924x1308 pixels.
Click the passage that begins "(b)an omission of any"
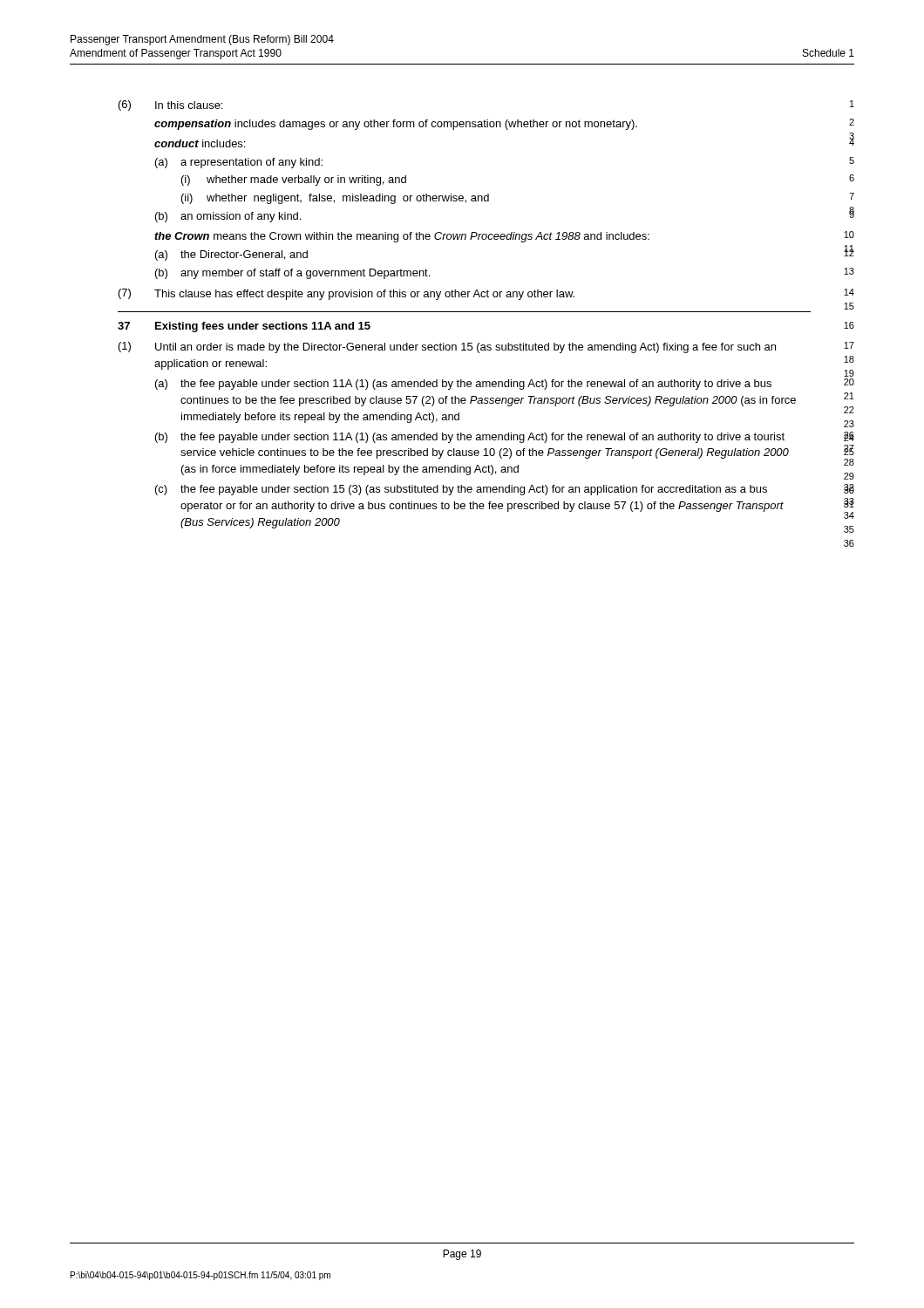click(228, 217)
